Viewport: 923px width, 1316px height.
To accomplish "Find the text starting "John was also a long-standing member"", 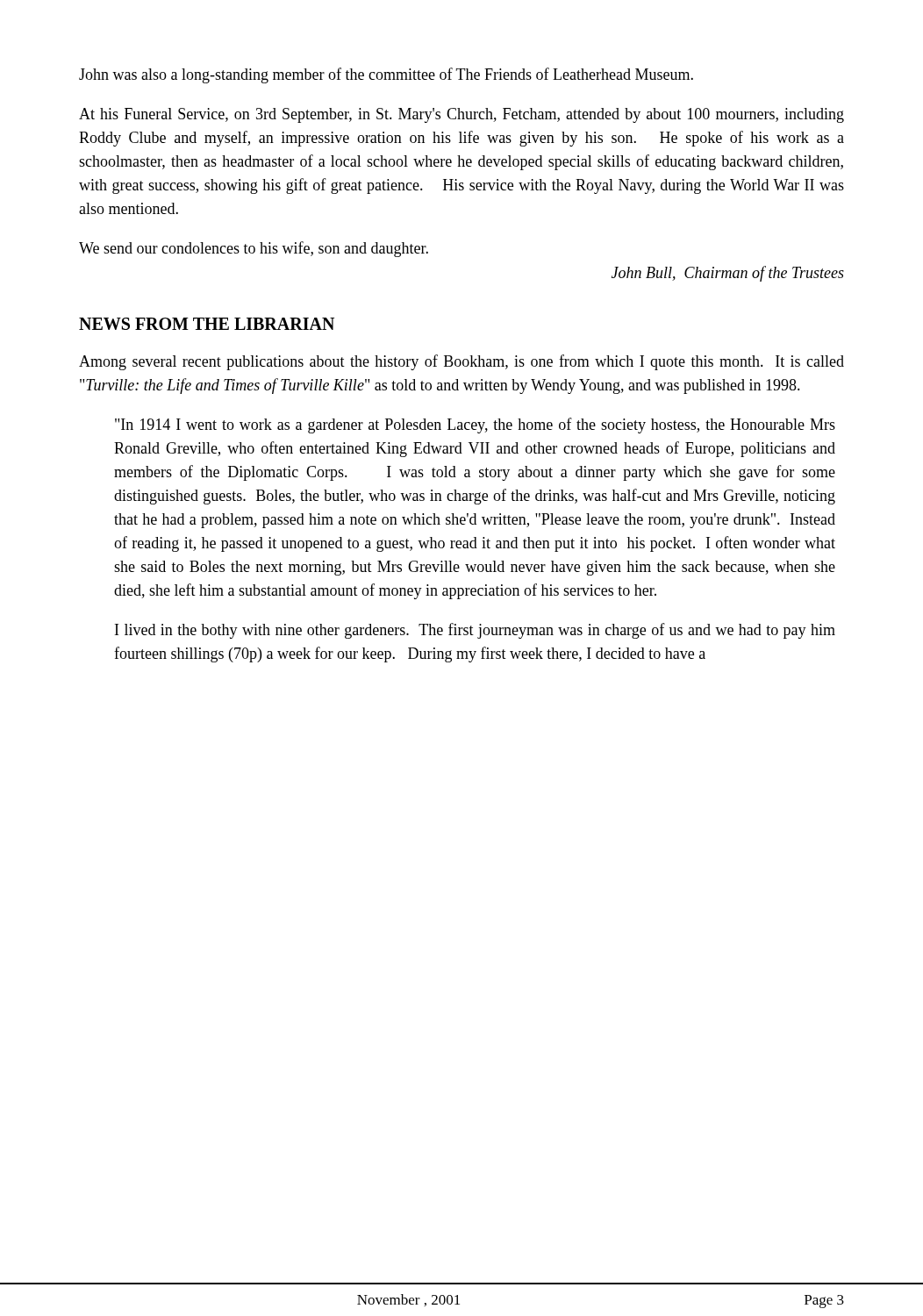I will click(x=387, y=75).
